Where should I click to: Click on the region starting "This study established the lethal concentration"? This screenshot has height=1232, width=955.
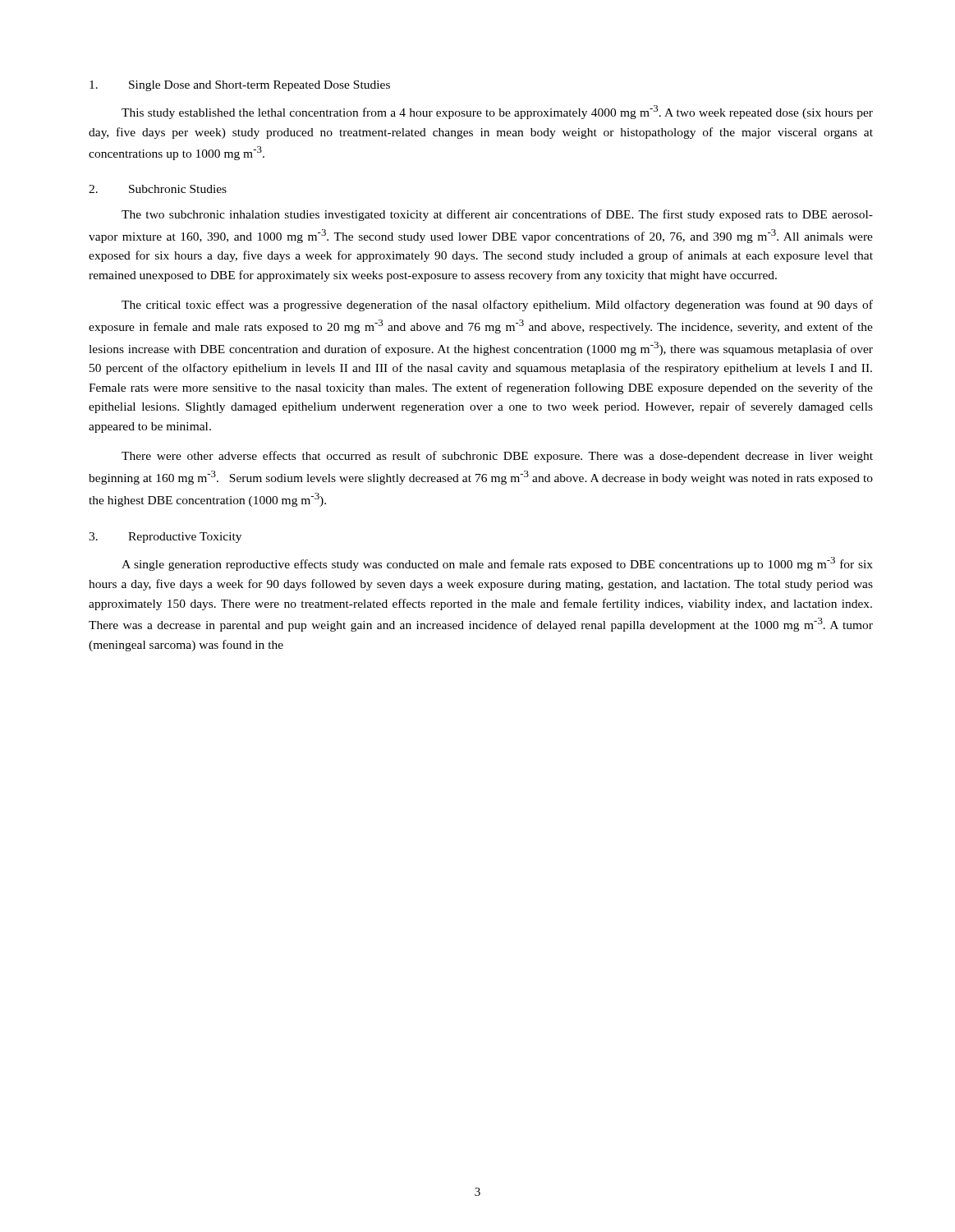[x=481, y=131]
